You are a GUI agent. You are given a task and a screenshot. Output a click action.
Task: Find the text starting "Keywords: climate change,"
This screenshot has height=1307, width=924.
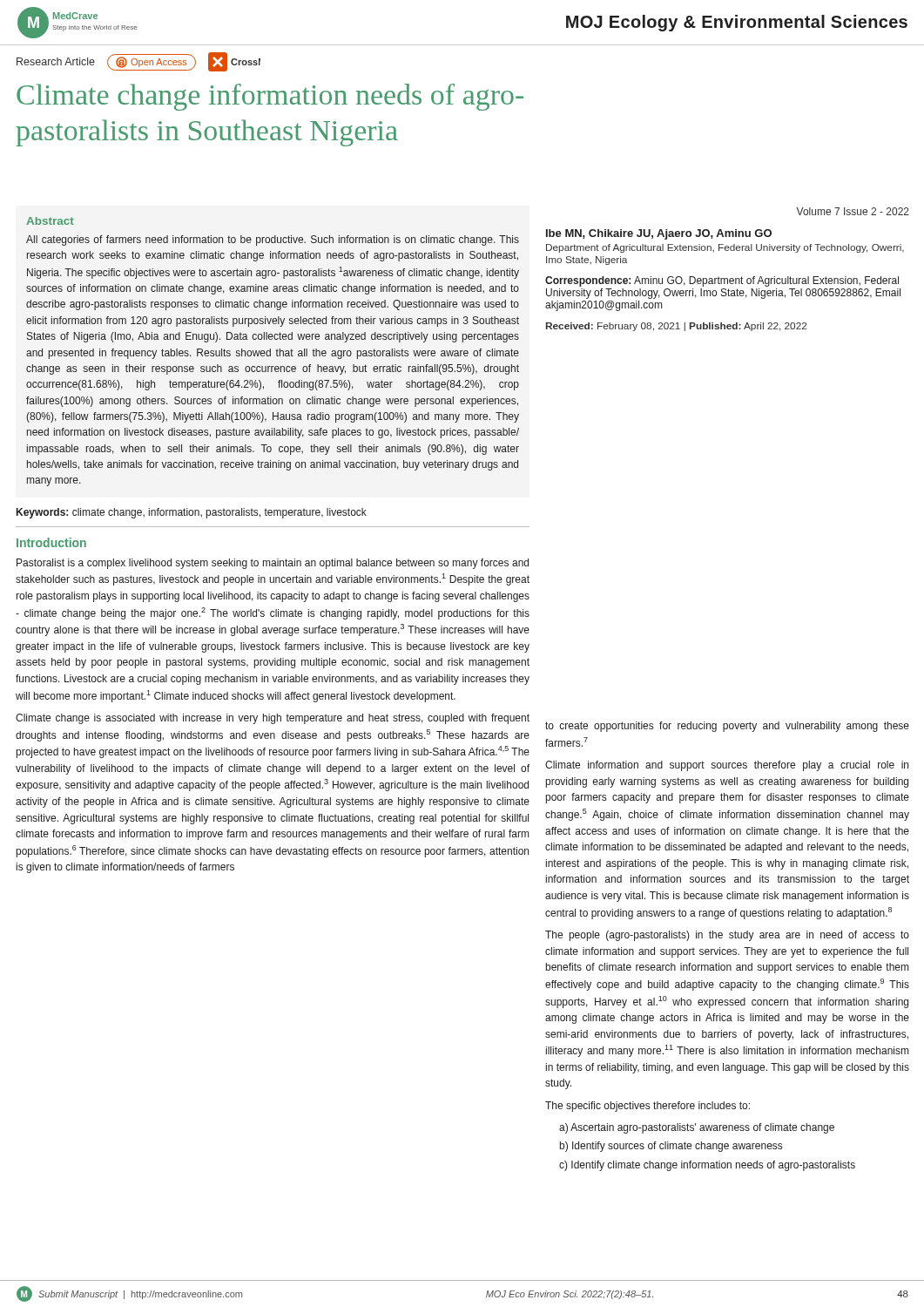[x=191, y=512]
